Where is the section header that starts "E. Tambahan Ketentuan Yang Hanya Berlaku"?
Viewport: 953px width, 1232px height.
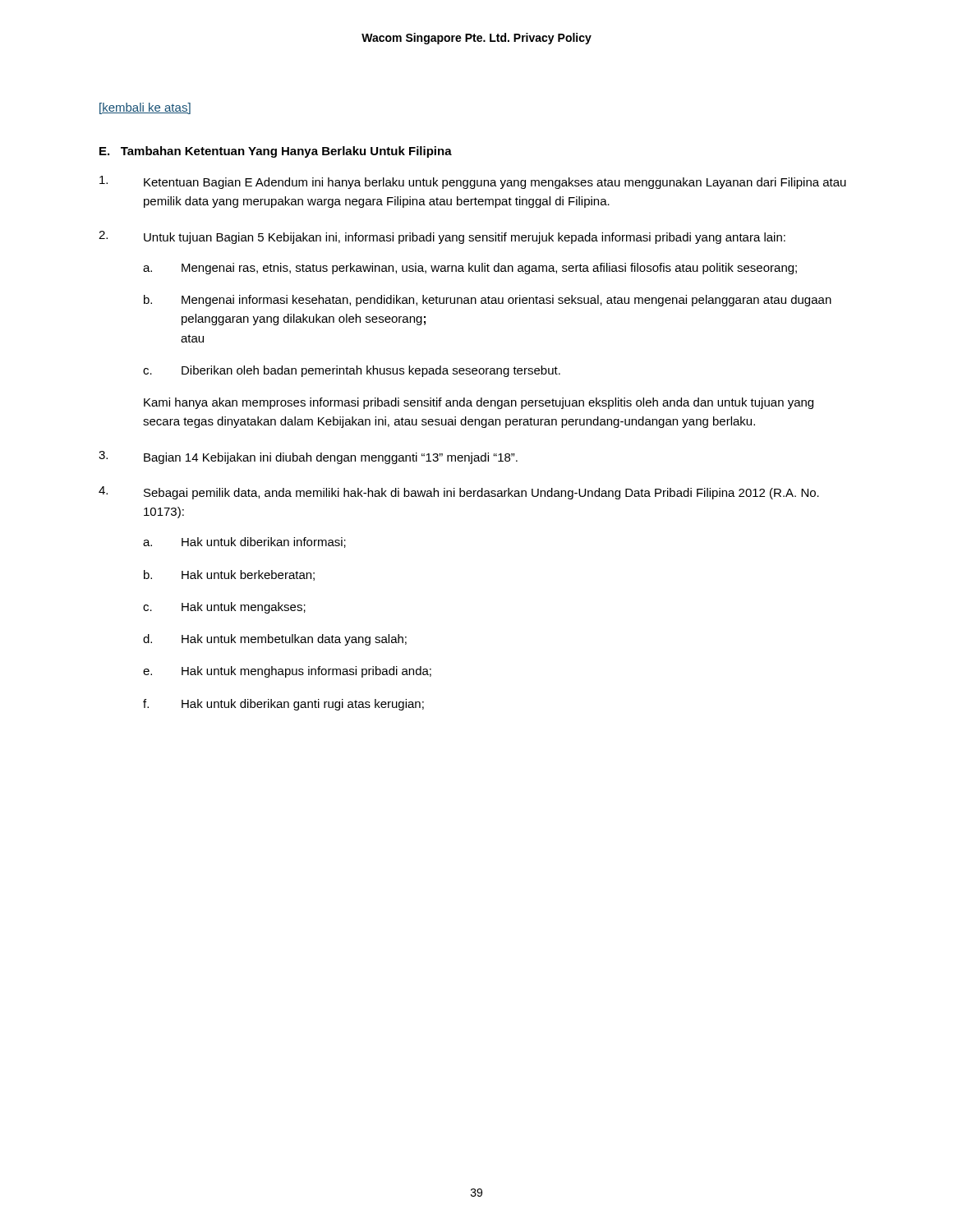point(275,151)
